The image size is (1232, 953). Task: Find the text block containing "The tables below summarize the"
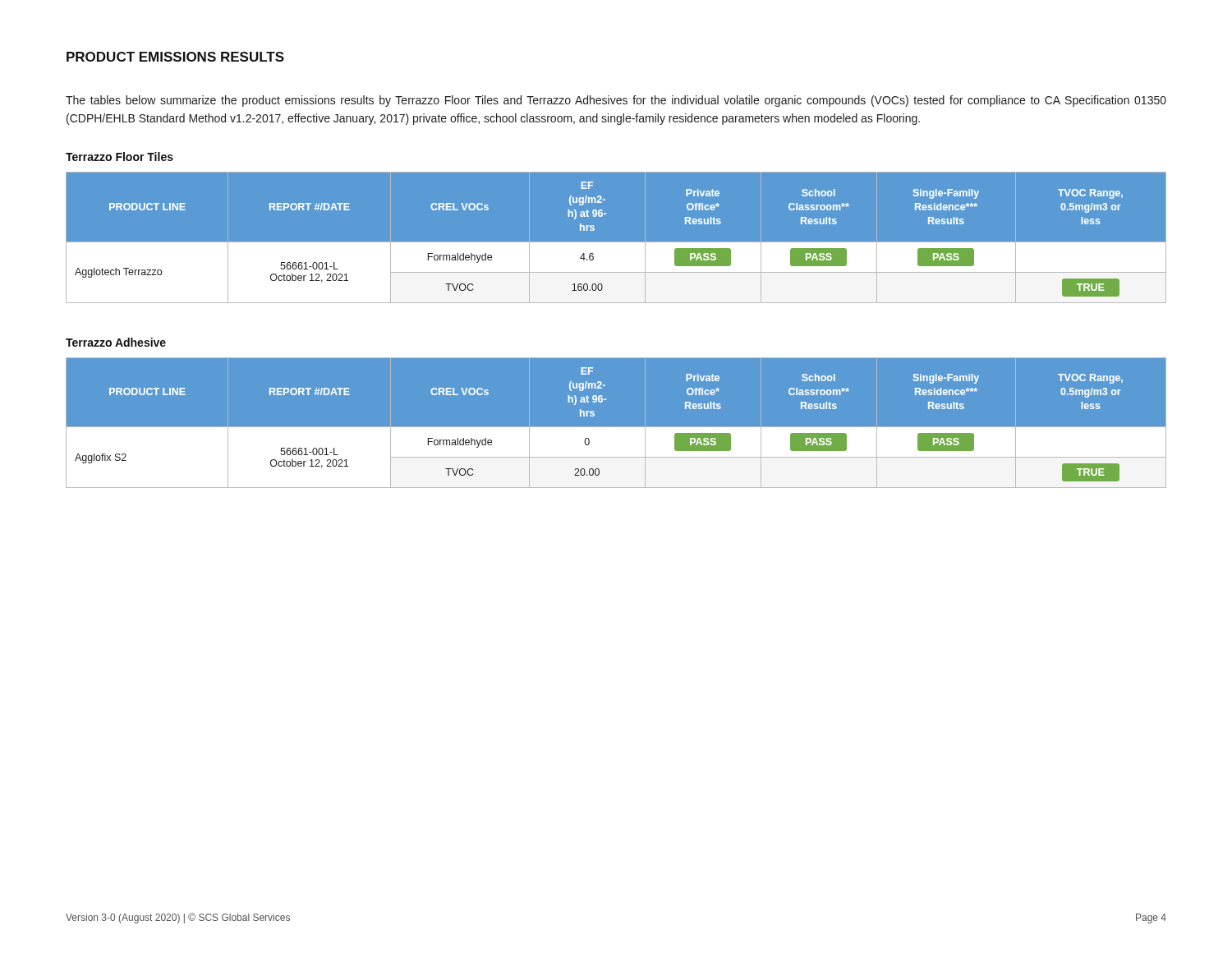coord(616,110)
